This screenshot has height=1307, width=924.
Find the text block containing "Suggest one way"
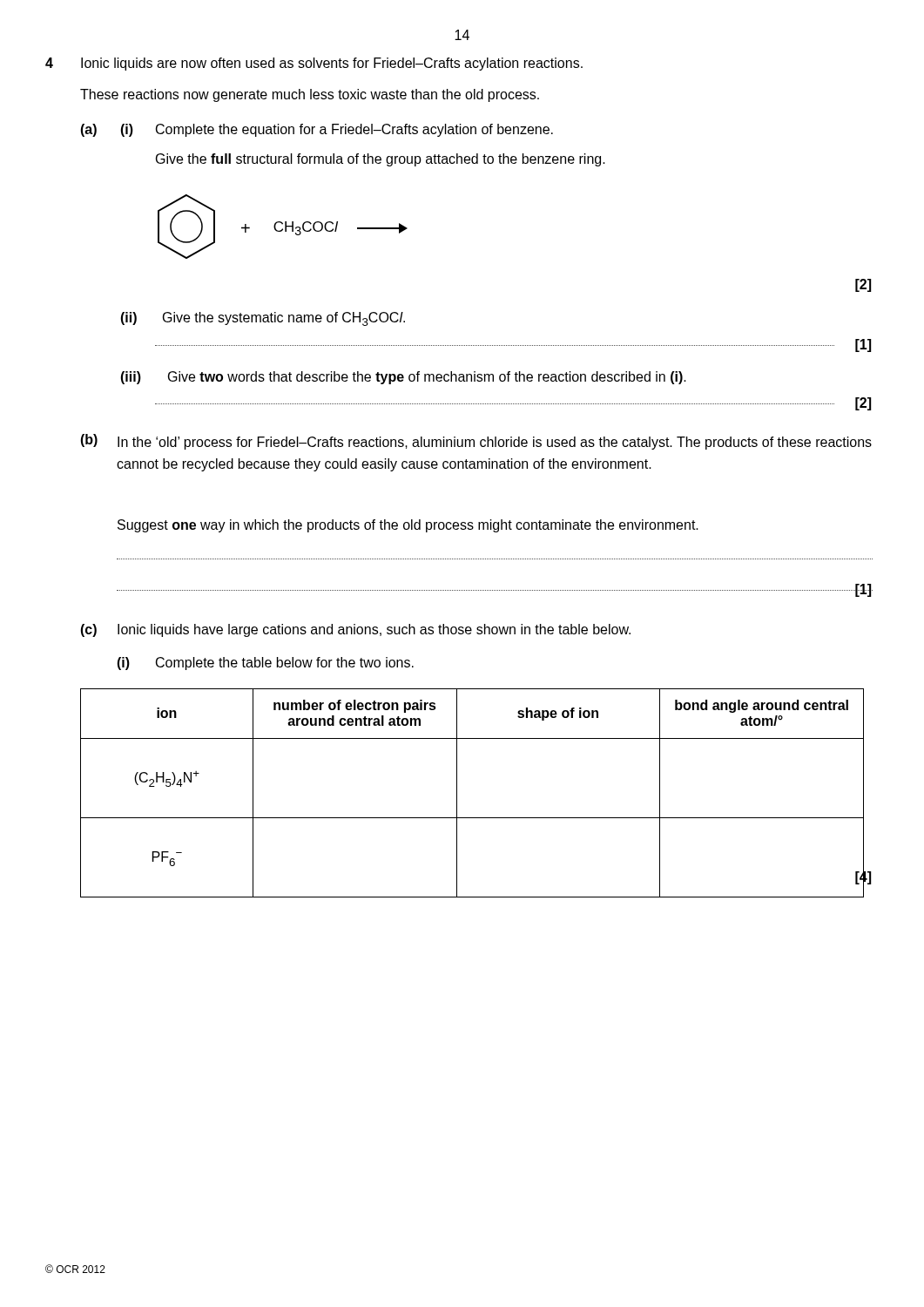(408, 525)
